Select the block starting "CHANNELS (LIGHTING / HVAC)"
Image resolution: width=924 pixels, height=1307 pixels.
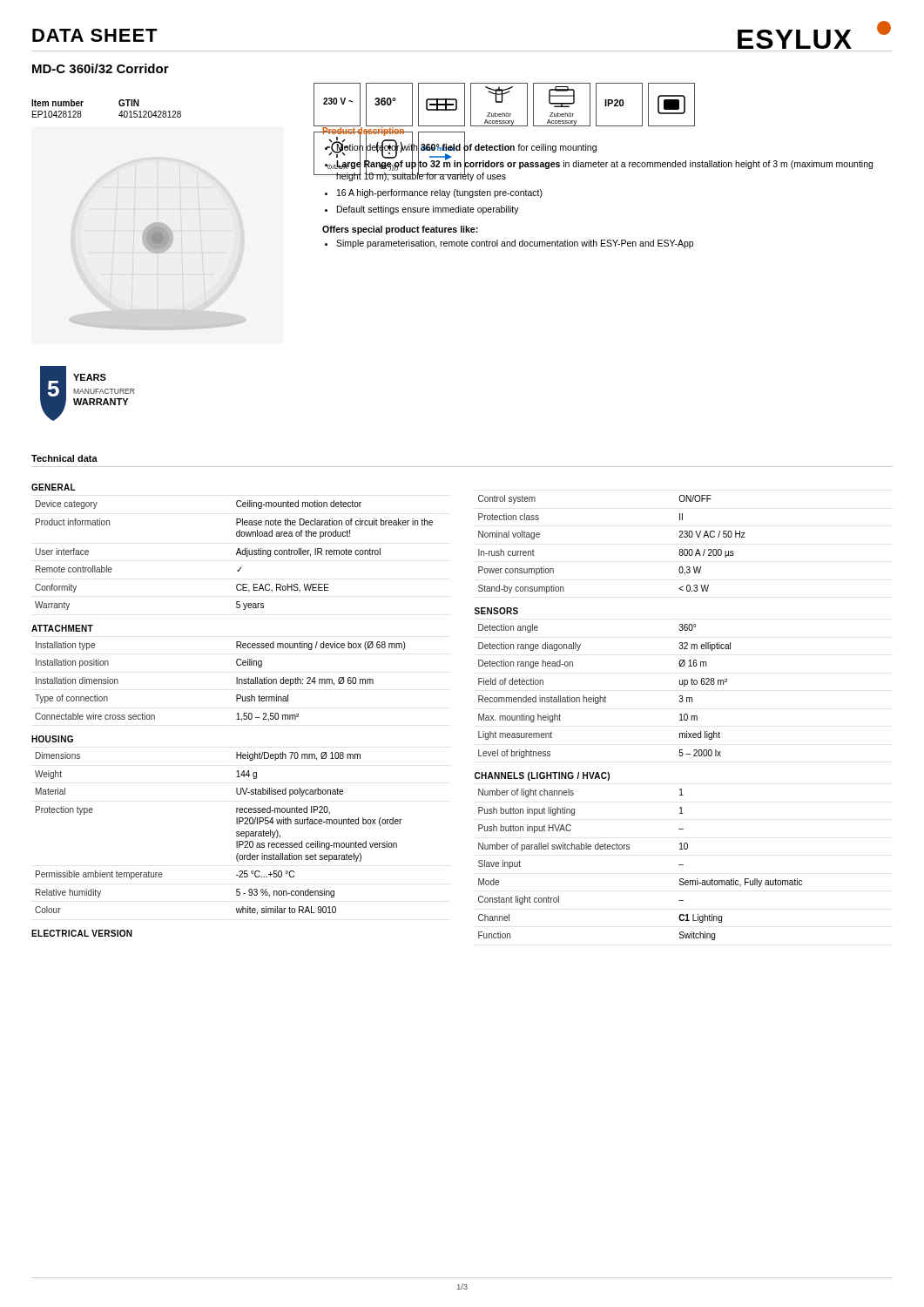[x=542, y=776]
